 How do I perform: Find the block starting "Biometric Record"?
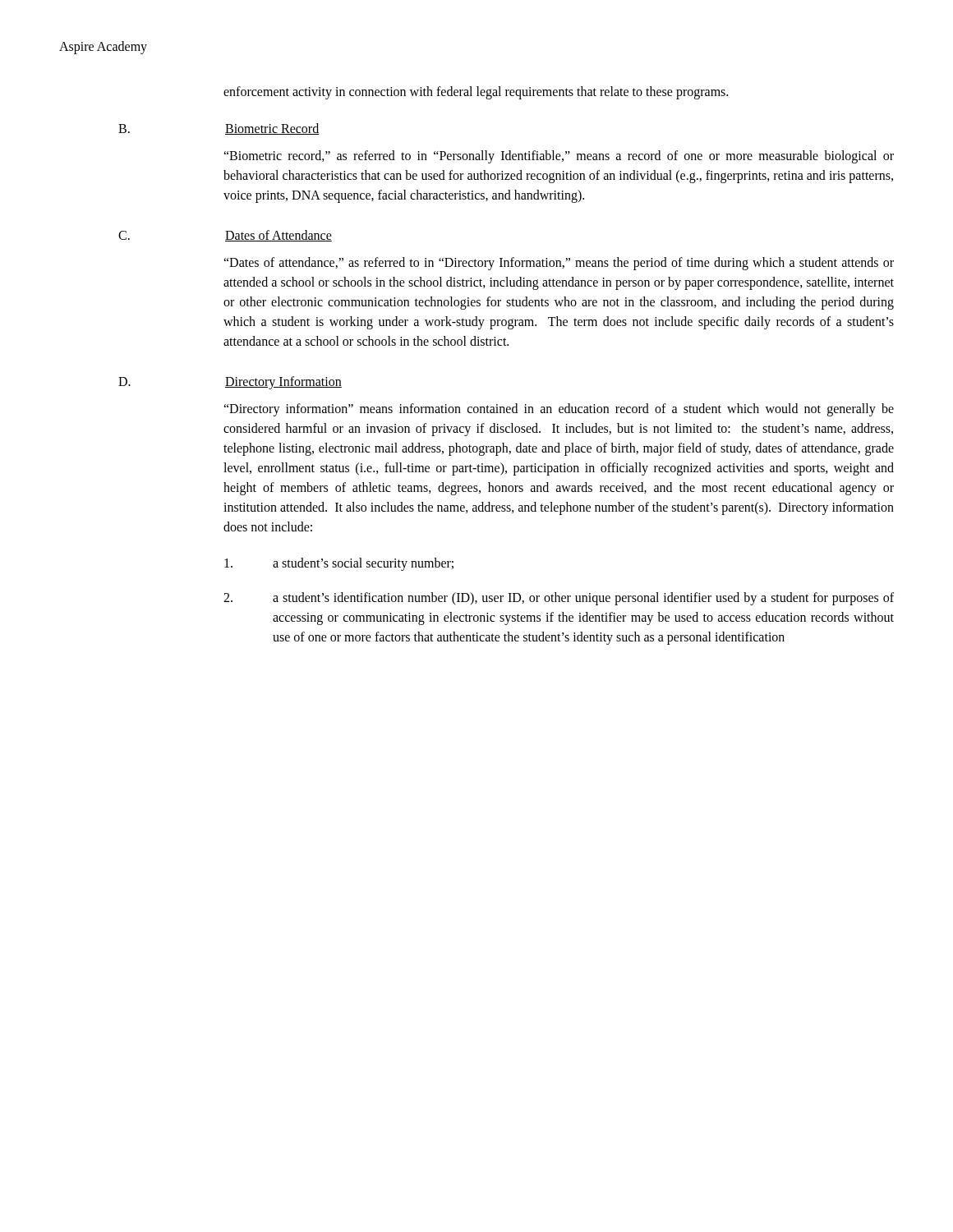click(272, 129)
